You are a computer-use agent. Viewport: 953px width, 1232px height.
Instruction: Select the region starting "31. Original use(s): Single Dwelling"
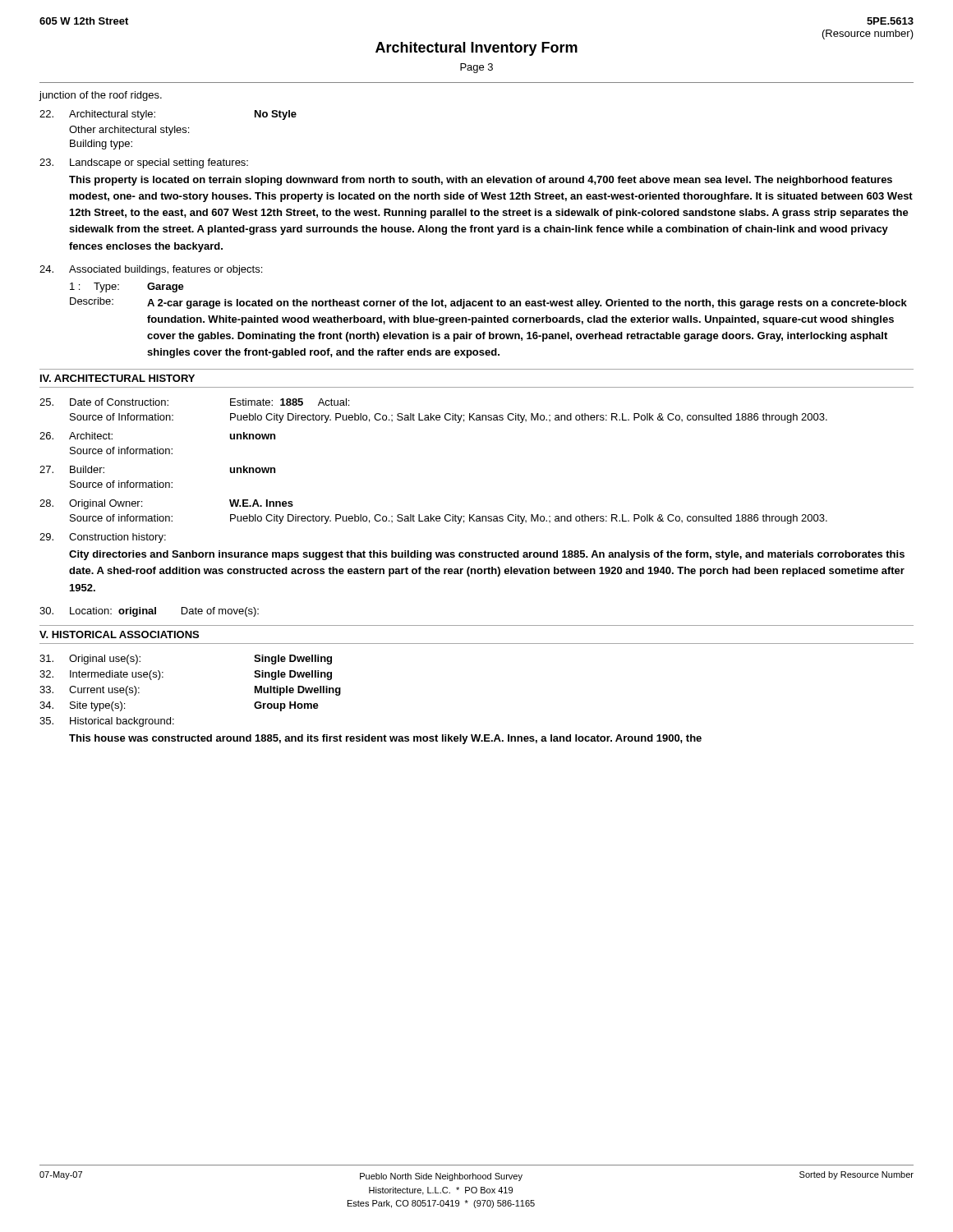(105, 659)
